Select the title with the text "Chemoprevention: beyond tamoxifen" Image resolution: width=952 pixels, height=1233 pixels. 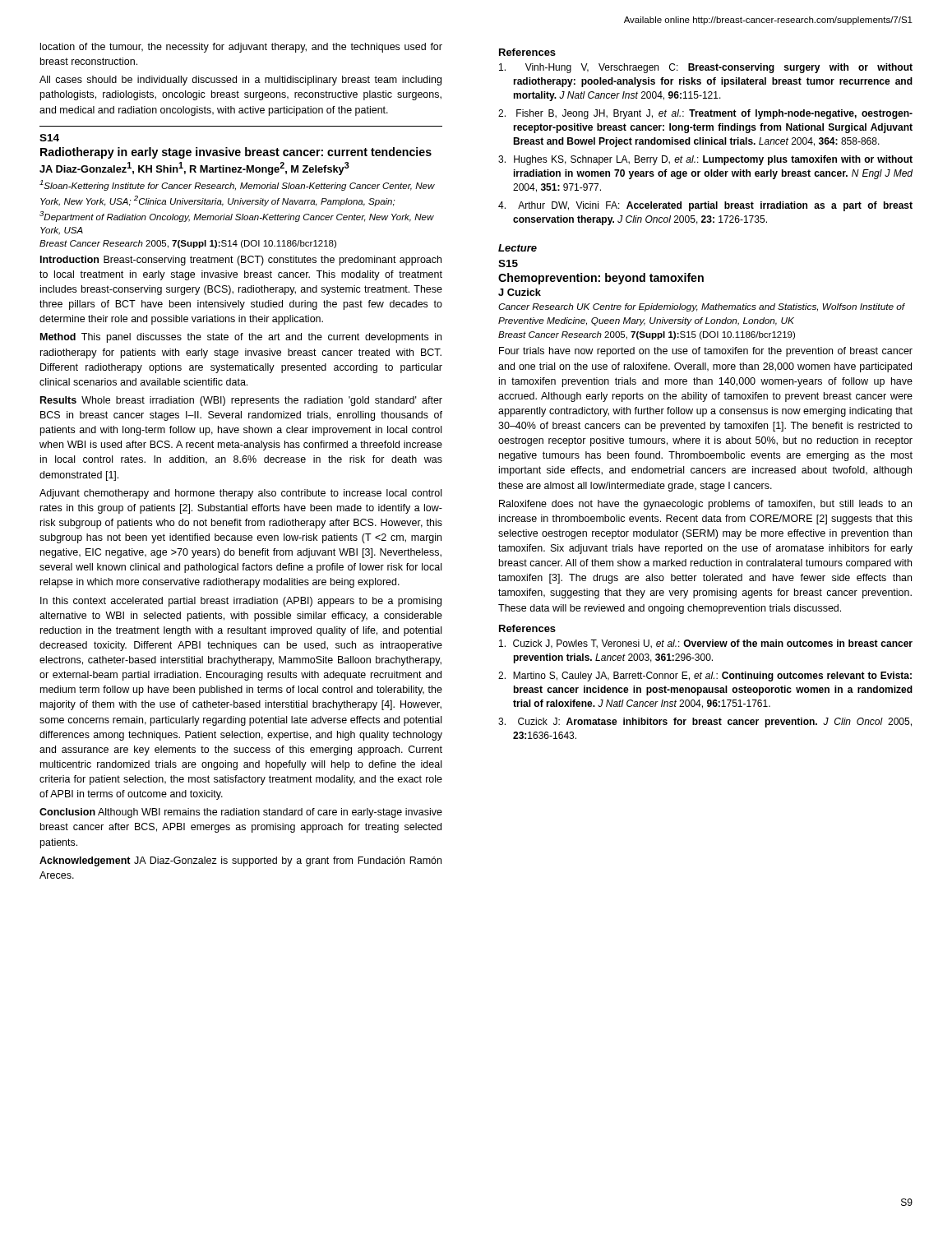tap(705, 278)
